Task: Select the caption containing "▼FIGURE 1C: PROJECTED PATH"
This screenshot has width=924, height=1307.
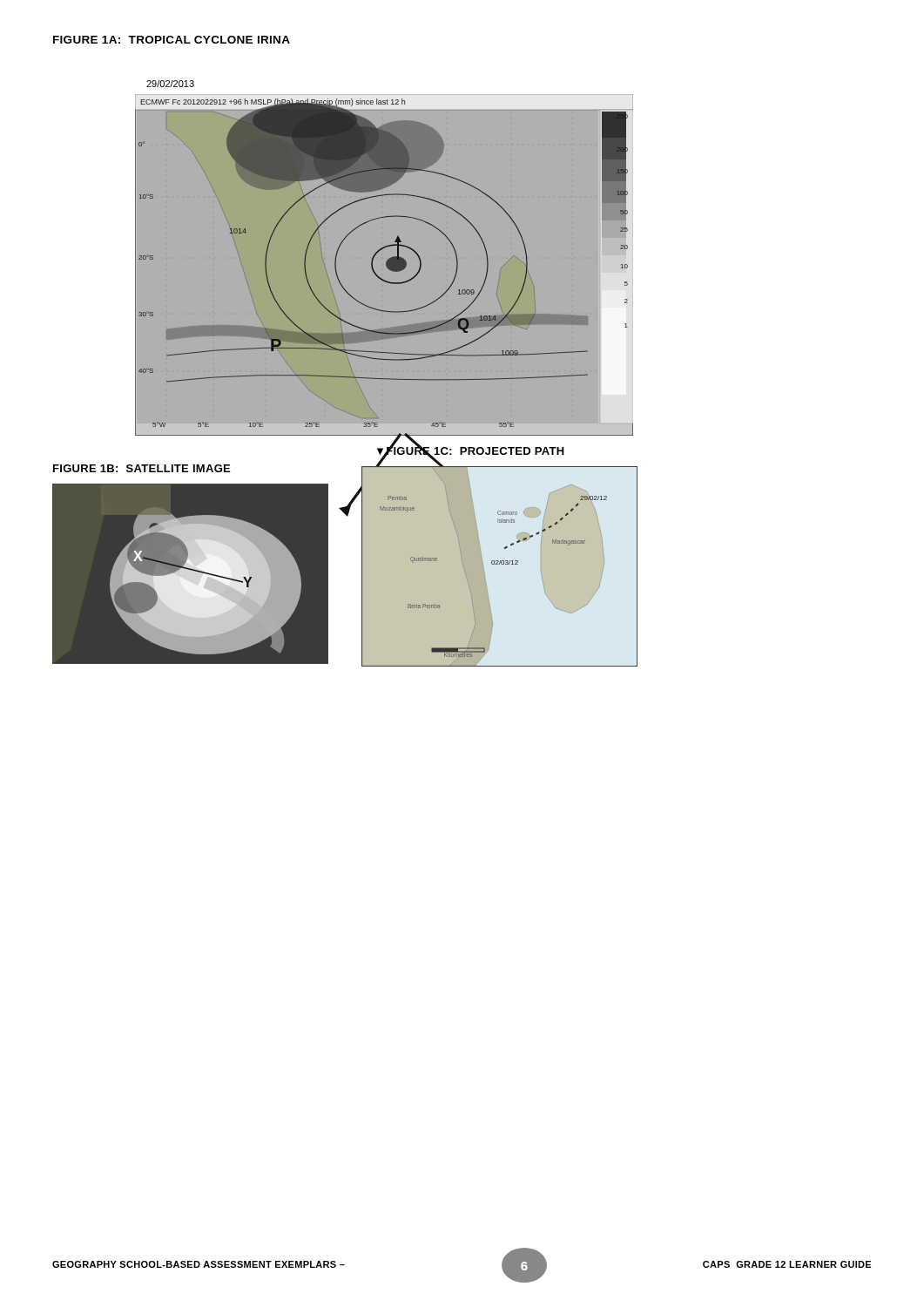Action: 470,451
